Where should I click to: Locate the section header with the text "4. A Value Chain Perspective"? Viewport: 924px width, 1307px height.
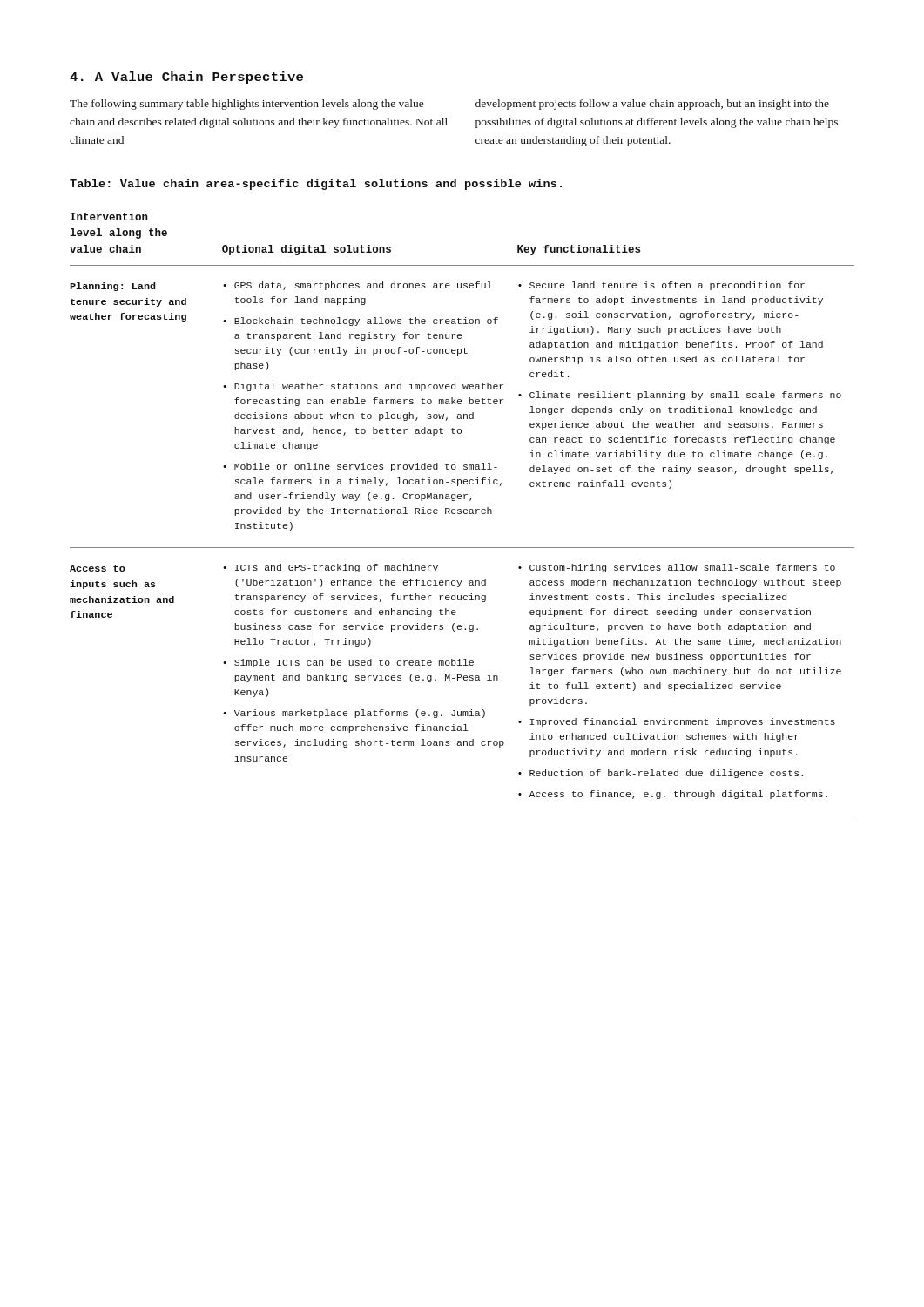187,78
